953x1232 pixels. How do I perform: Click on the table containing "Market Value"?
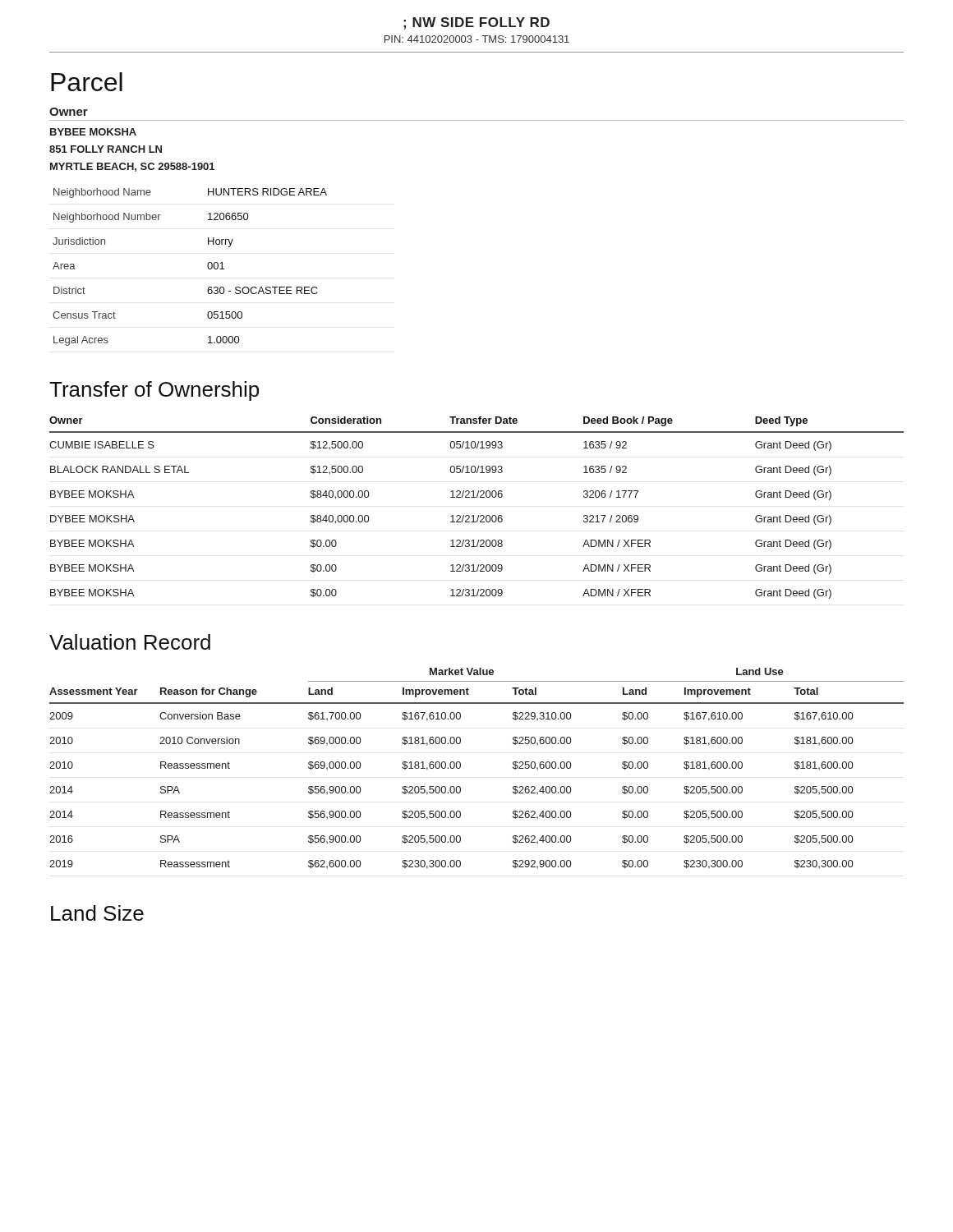coord(476,770)
